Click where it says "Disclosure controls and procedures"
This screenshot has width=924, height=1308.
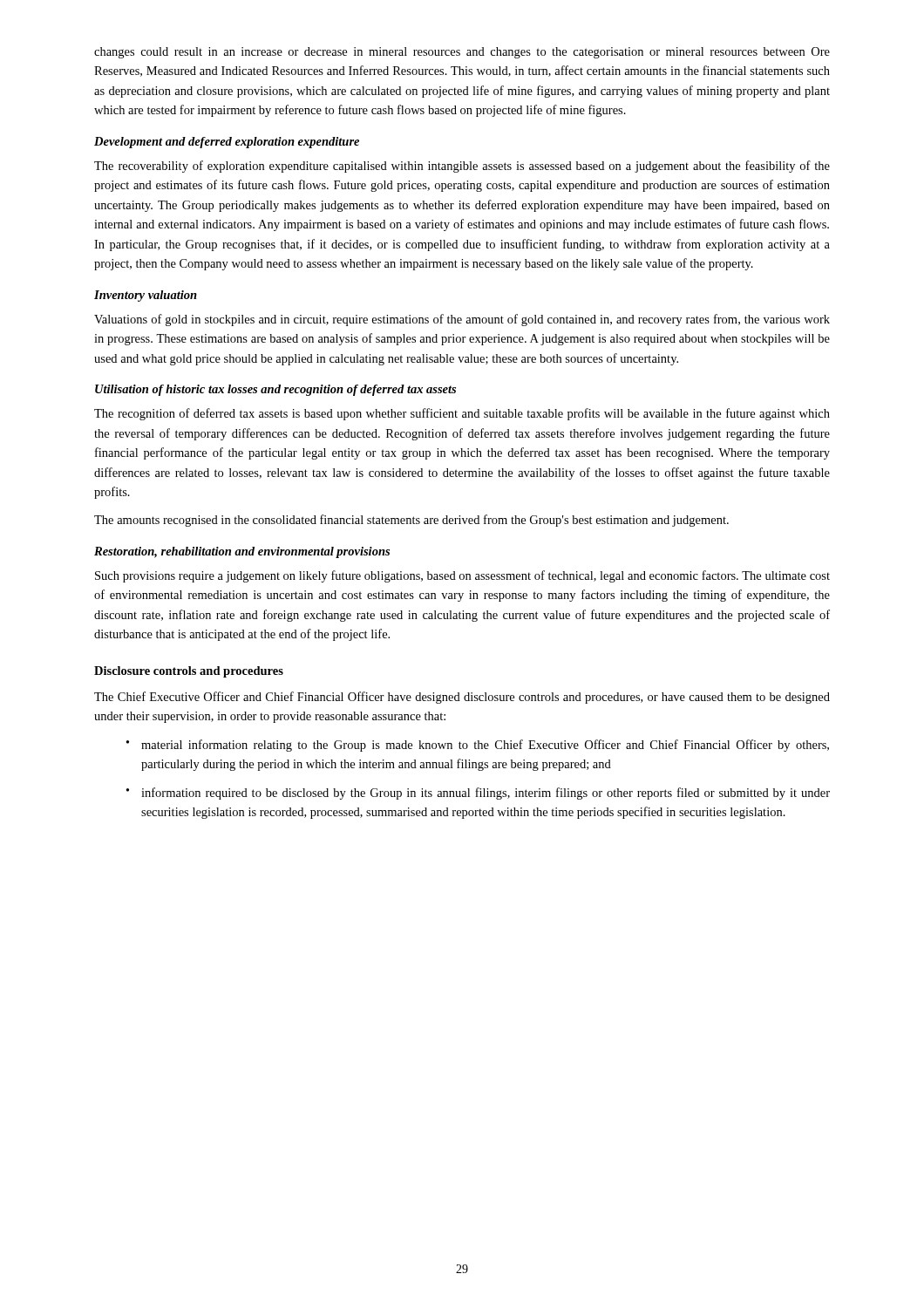tap(189, 670)
